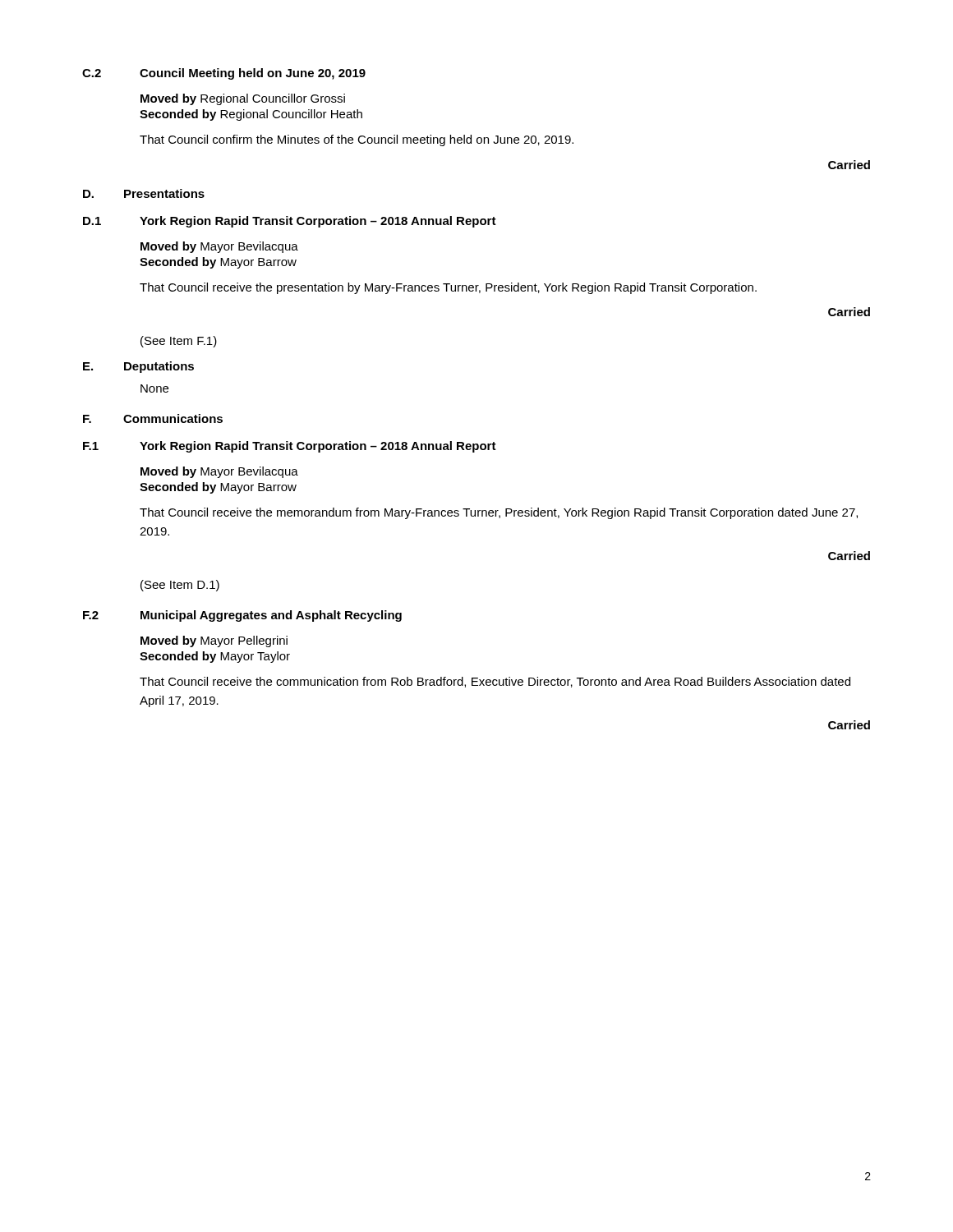953x1232 pixels.
Task: Find the text block starting "(See Item F.1)"
Action: click(x=178, y=340)
